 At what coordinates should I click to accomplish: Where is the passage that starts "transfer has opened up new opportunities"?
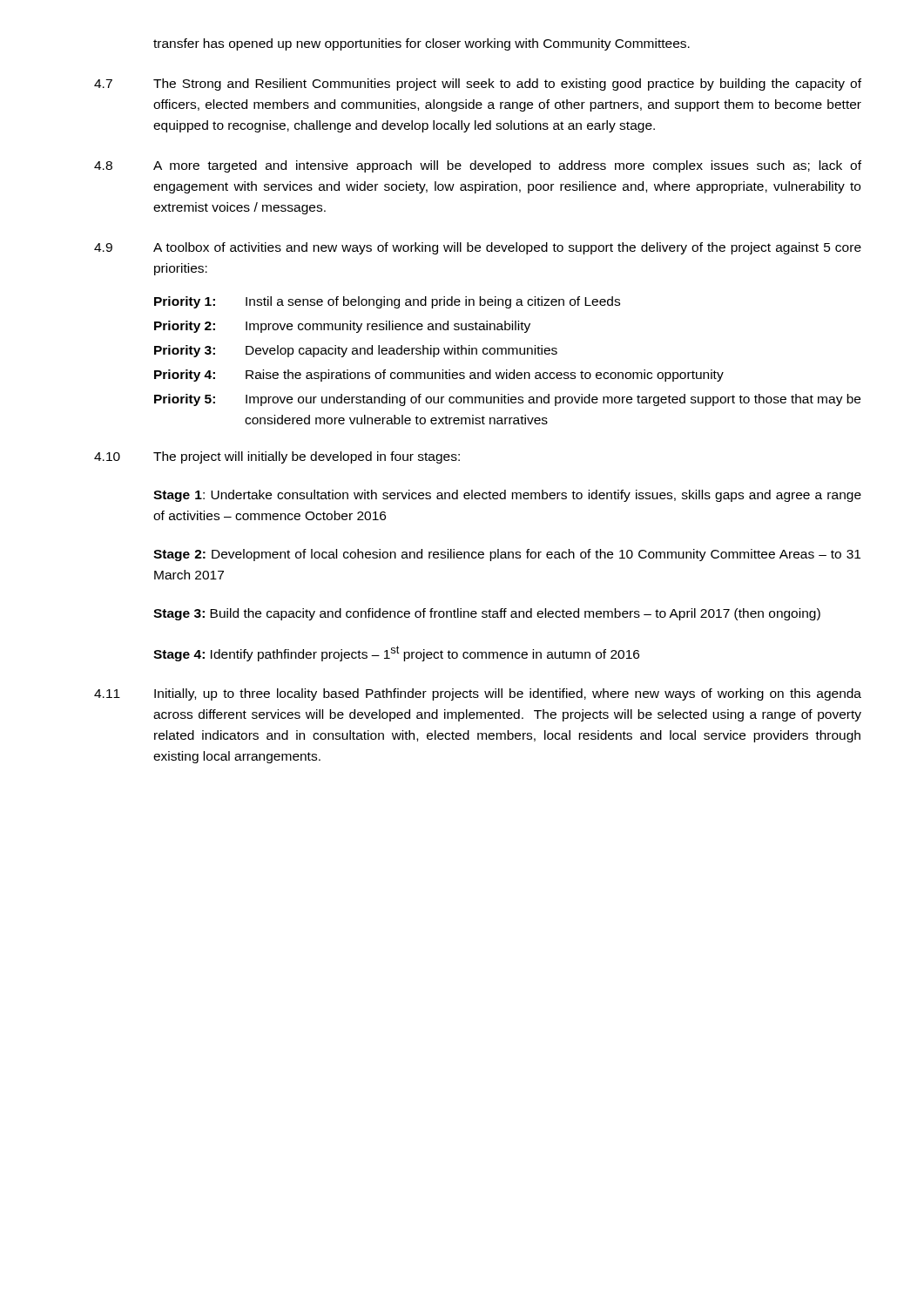422,43
